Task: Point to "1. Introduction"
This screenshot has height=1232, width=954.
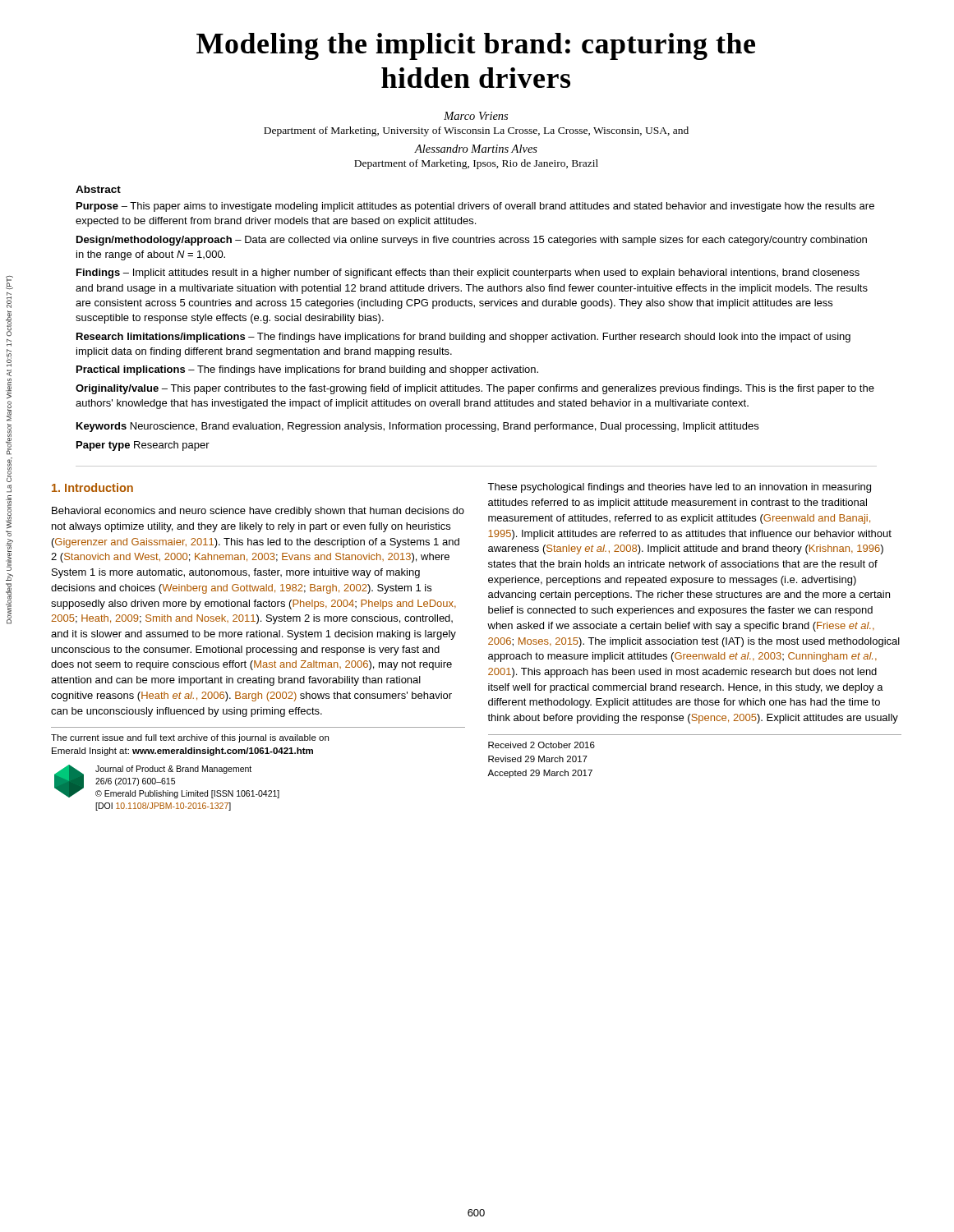Action: (x=92, y=487)
